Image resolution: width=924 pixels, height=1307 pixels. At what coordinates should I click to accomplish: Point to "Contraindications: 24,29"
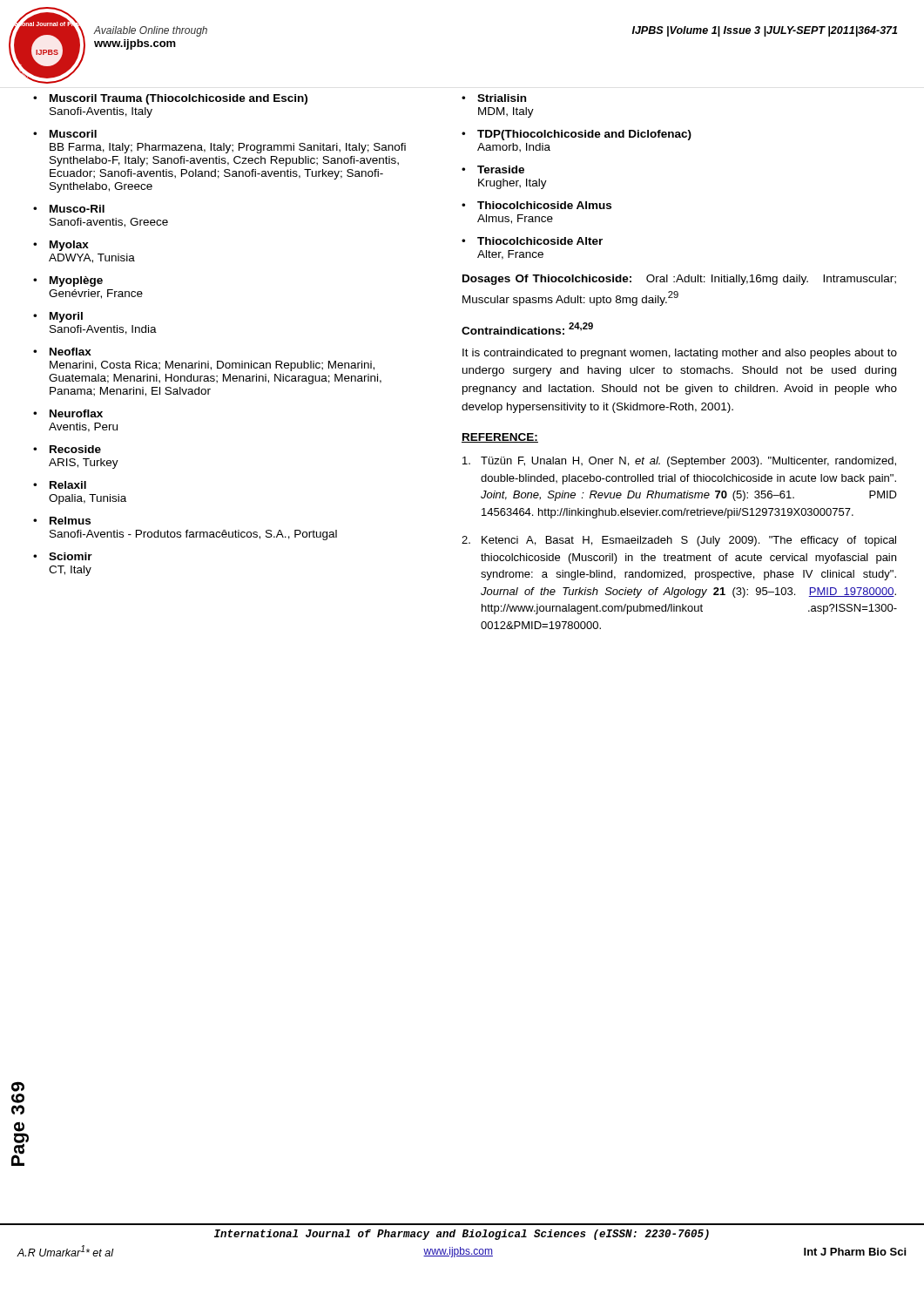pyautogui.click(x=527, y=329)
